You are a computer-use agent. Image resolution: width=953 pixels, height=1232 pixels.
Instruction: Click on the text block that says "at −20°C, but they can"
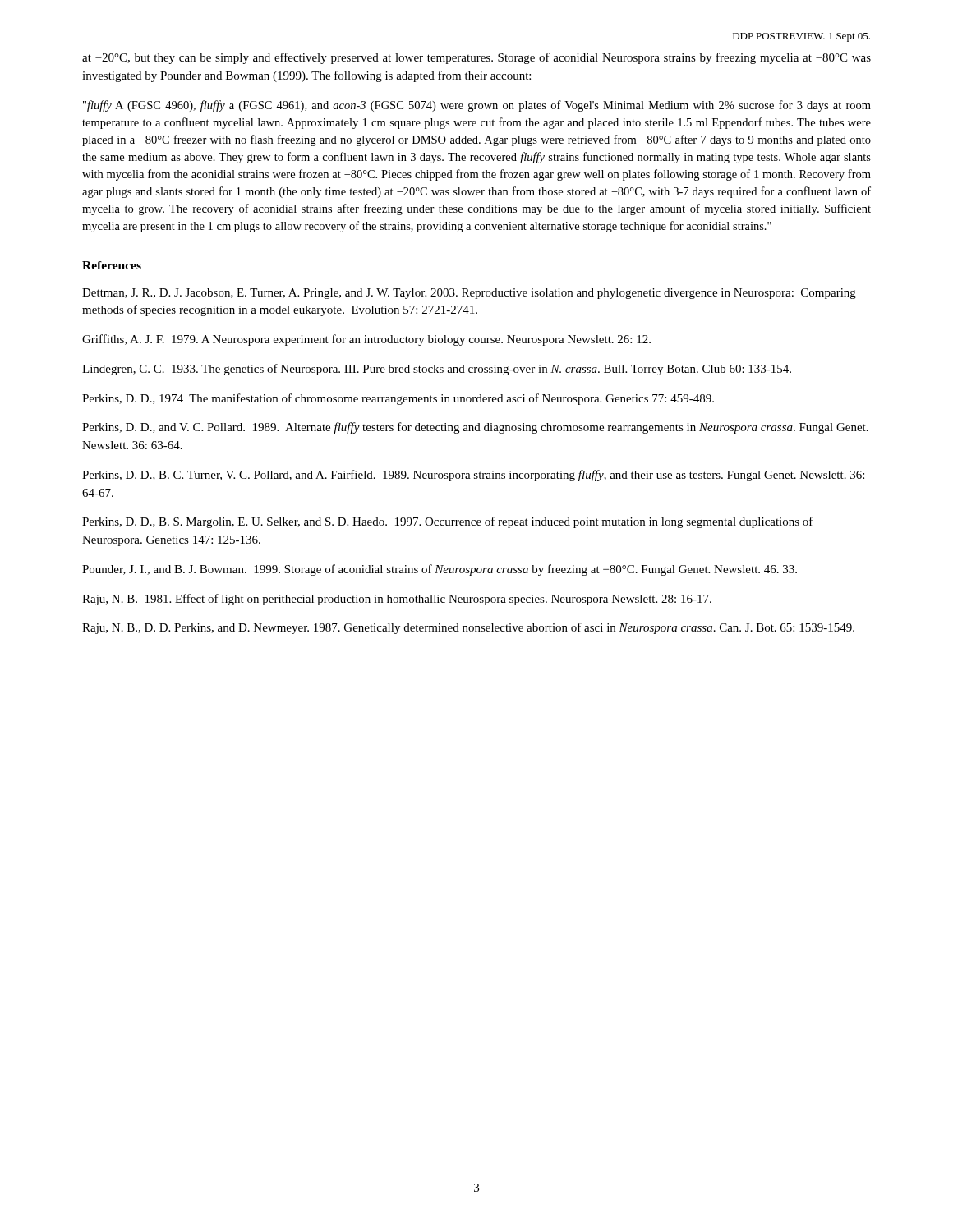(476, 66)
